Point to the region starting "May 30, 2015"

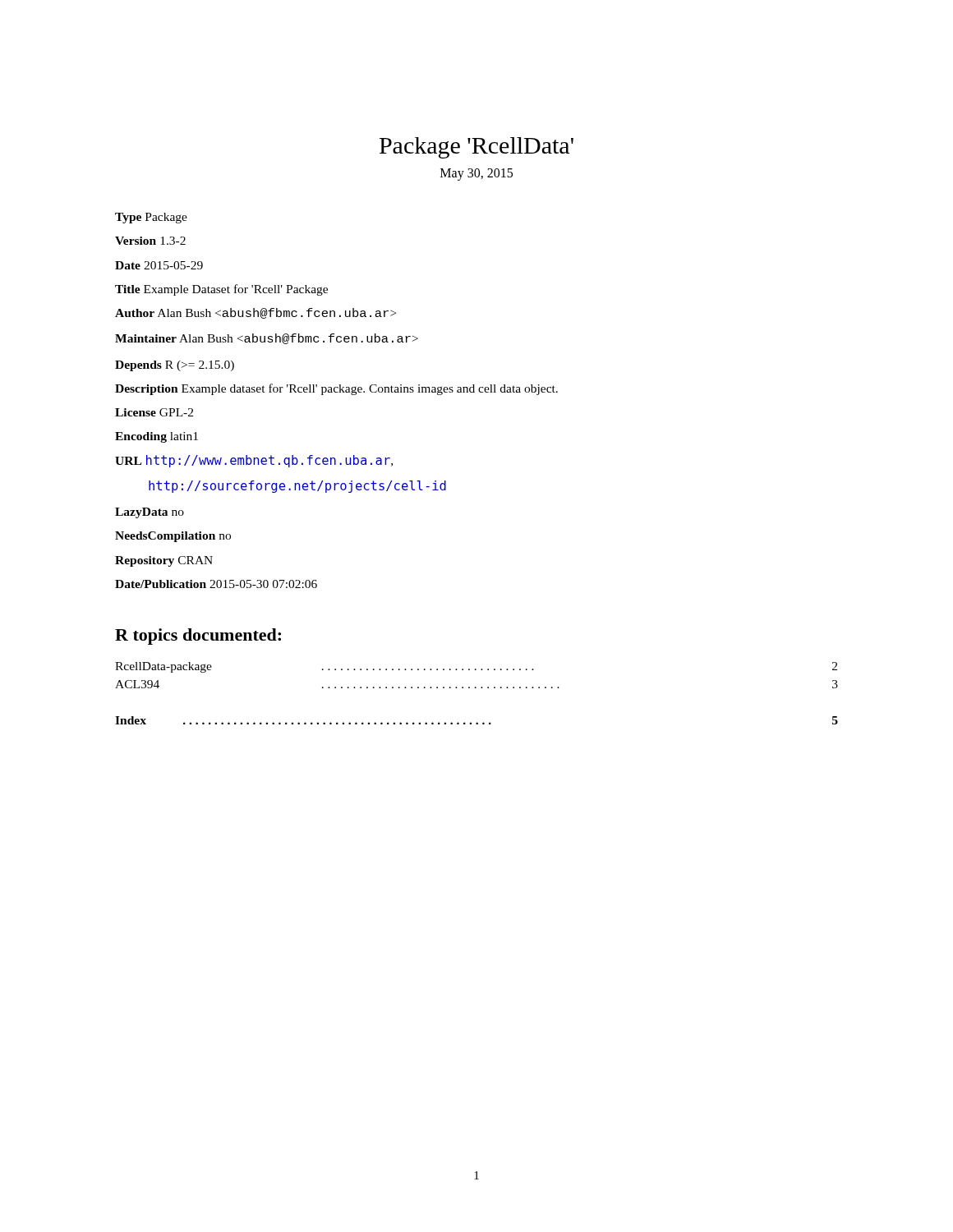(476, 173)
